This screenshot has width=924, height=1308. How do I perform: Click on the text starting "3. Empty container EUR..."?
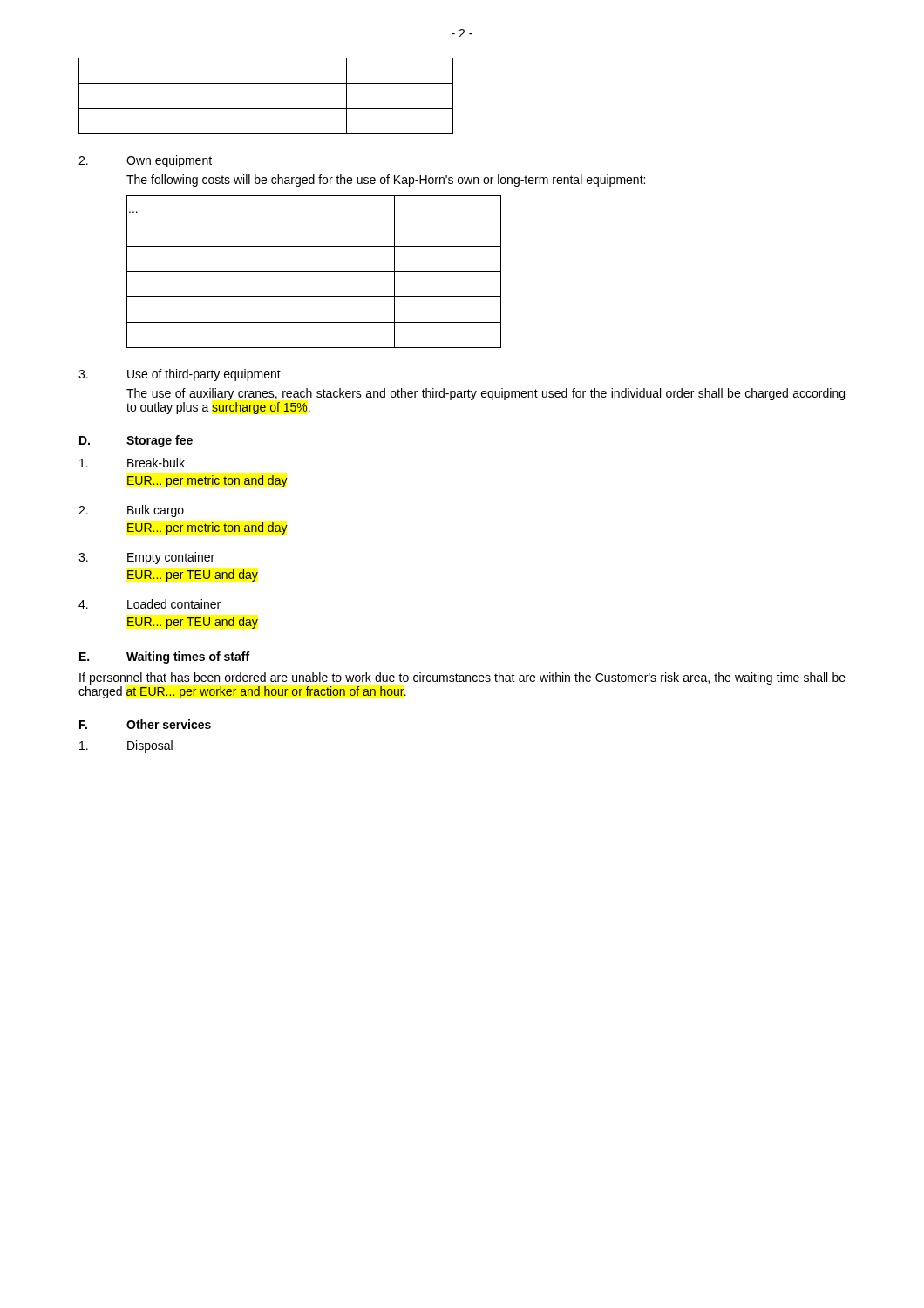click(x=146, y=558)
